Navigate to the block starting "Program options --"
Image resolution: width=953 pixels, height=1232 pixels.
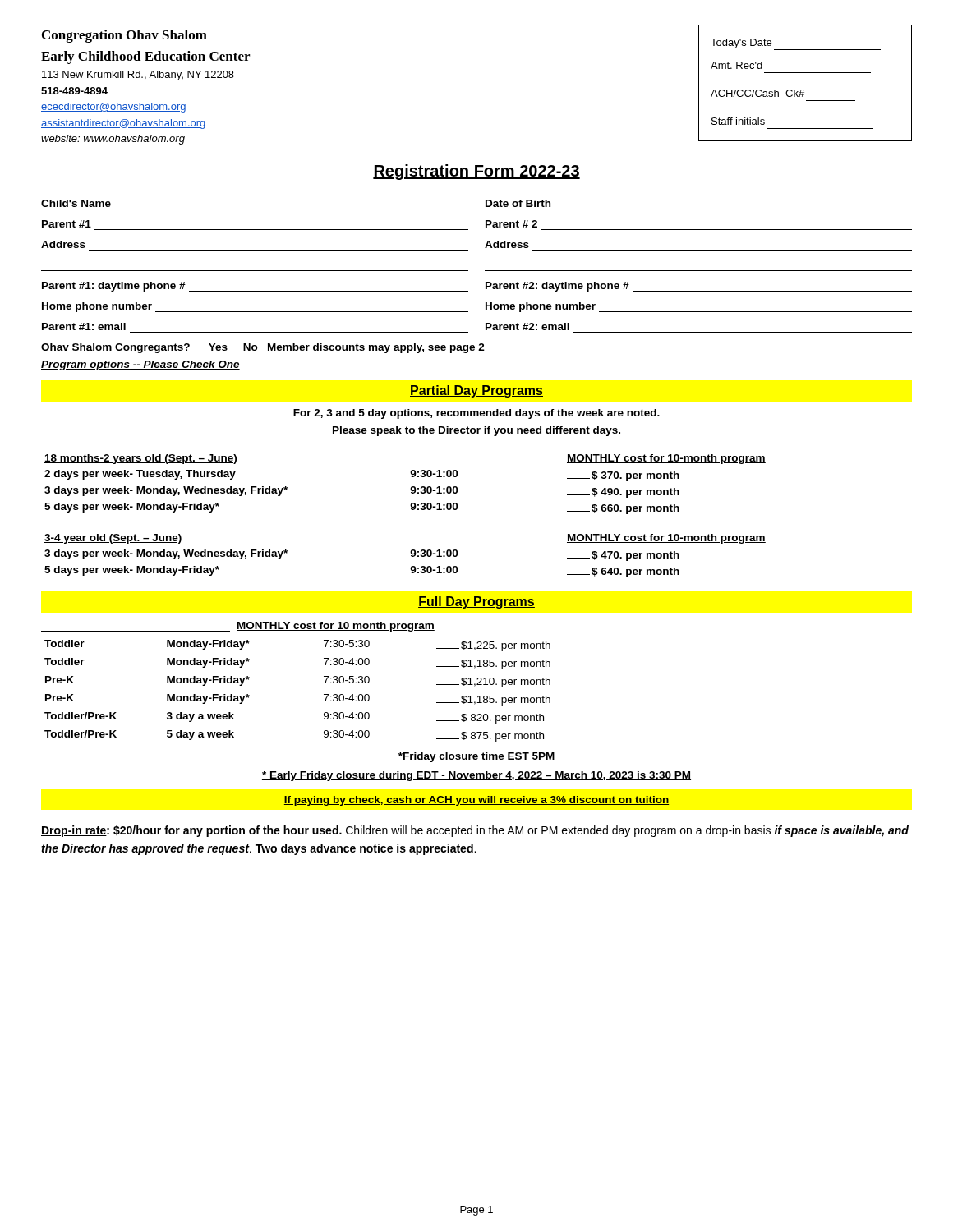(x=140, y=364)
